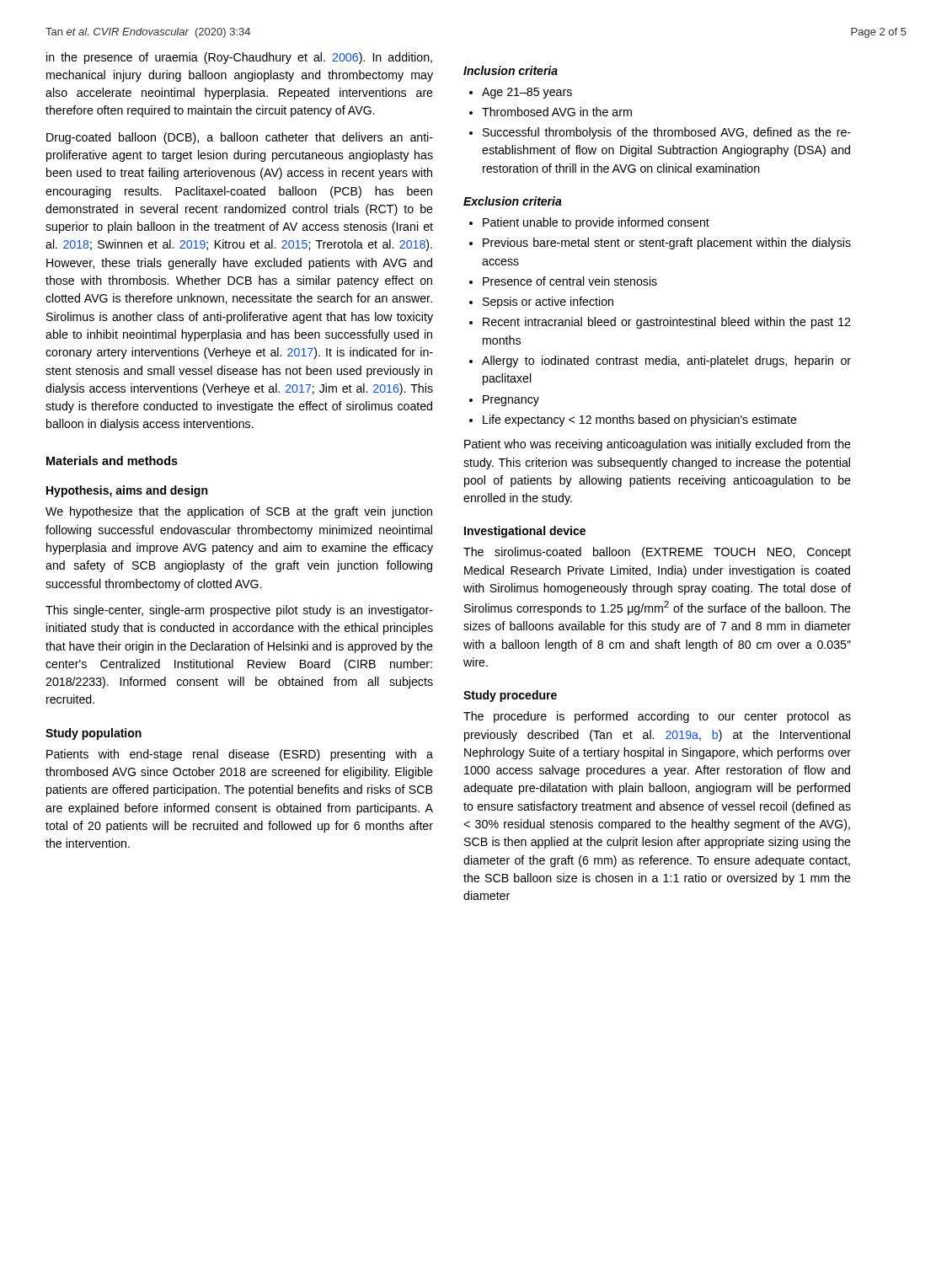Click on the block starting "Previous bare-metal stent or"
The image size is (952, 1264).
pos(666,252)
